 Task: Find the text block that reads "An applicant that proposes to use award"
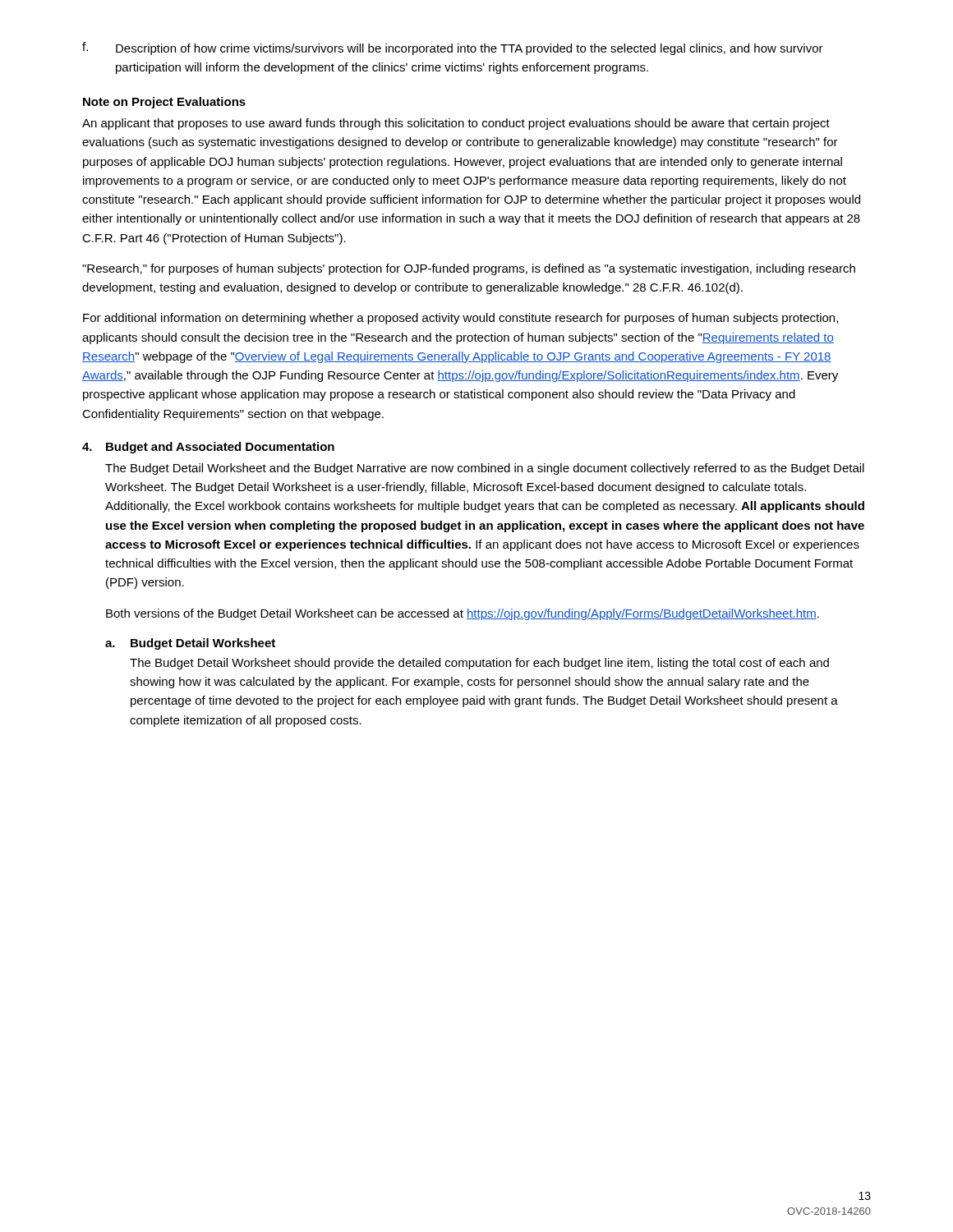[472, 180]
